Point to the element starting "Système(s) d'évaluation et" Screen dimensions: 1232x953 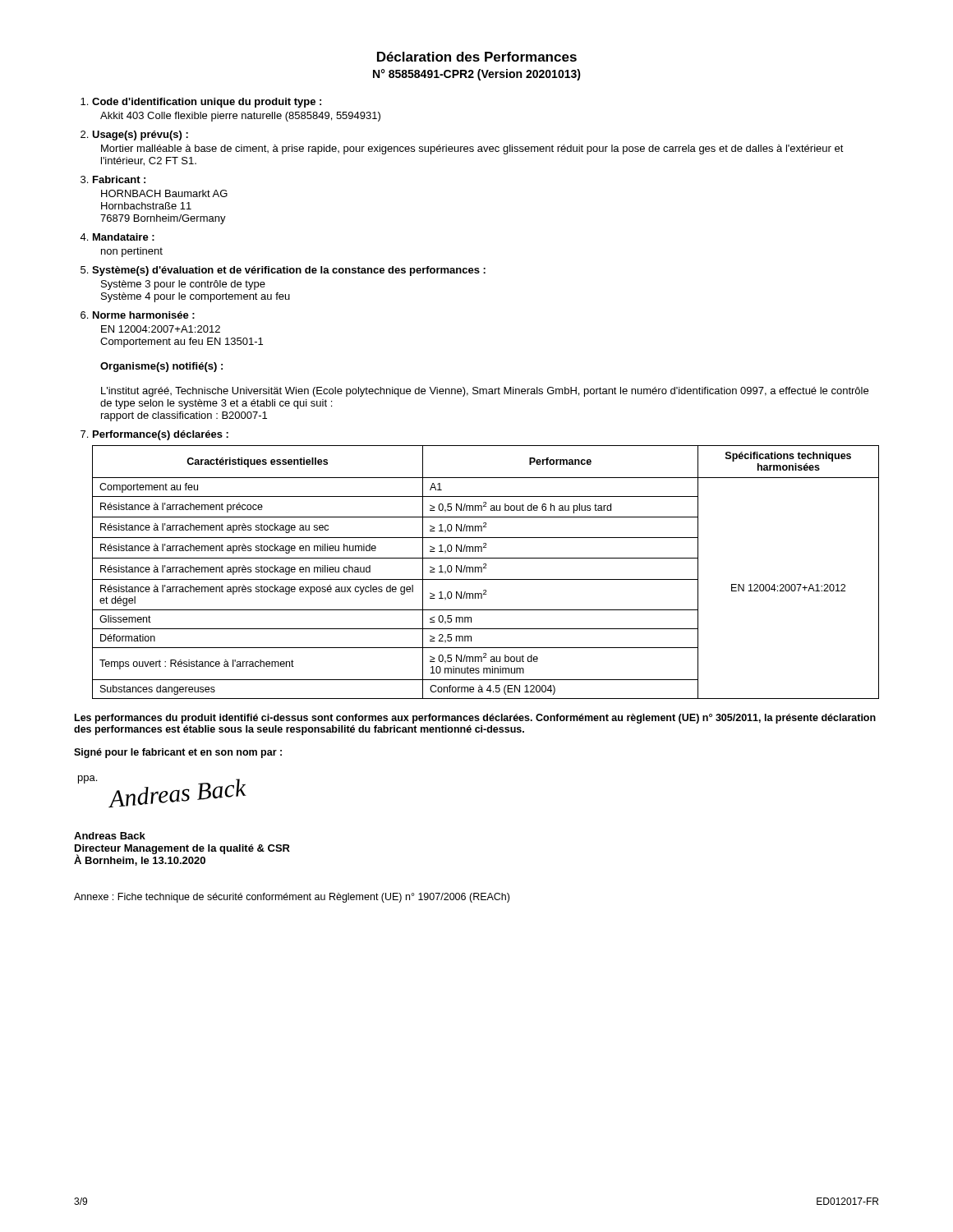(x=486, y=283)
